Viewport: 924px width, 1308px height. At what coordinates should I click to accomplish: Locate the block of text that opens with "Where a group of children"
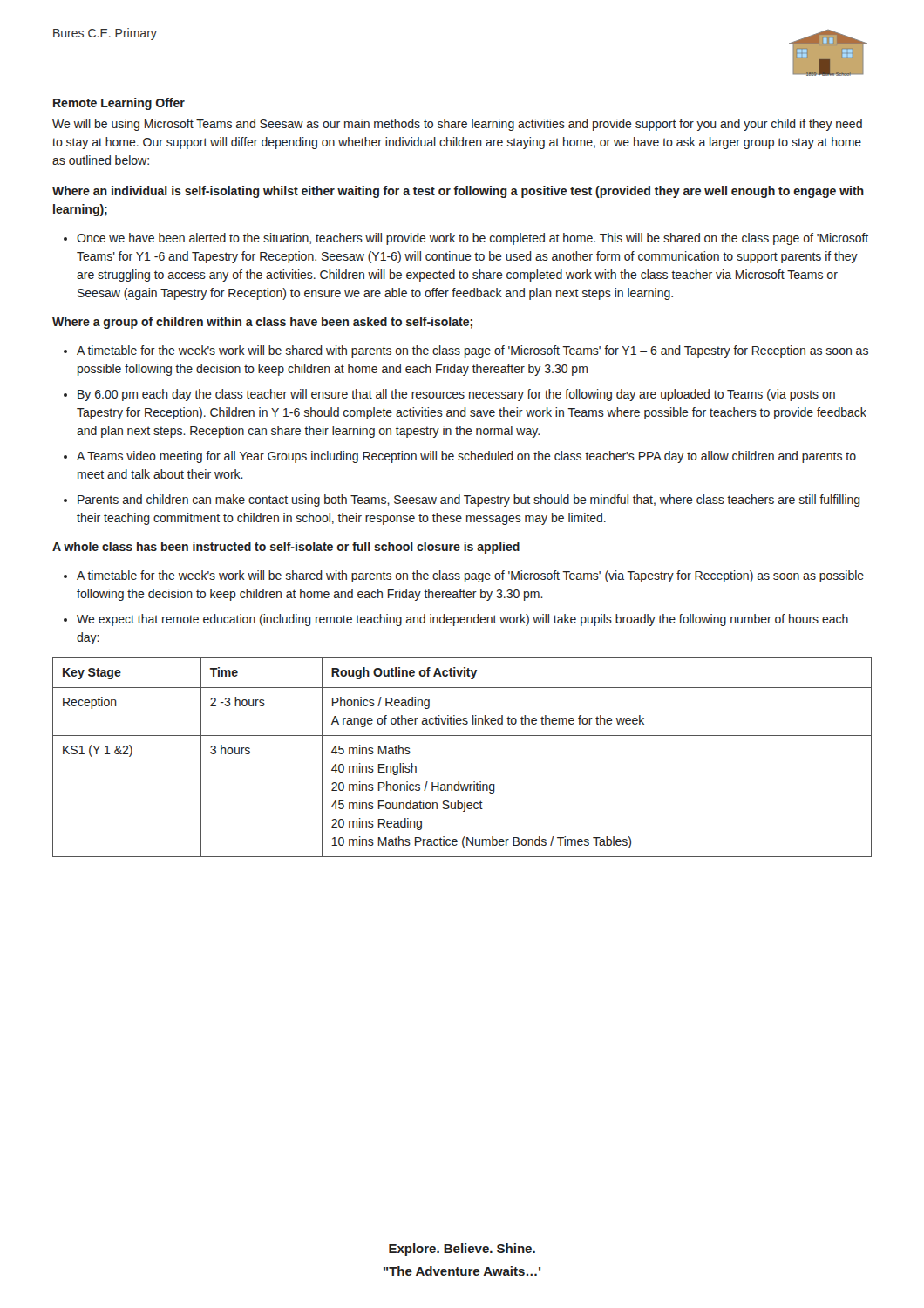(x=263, y=322)
